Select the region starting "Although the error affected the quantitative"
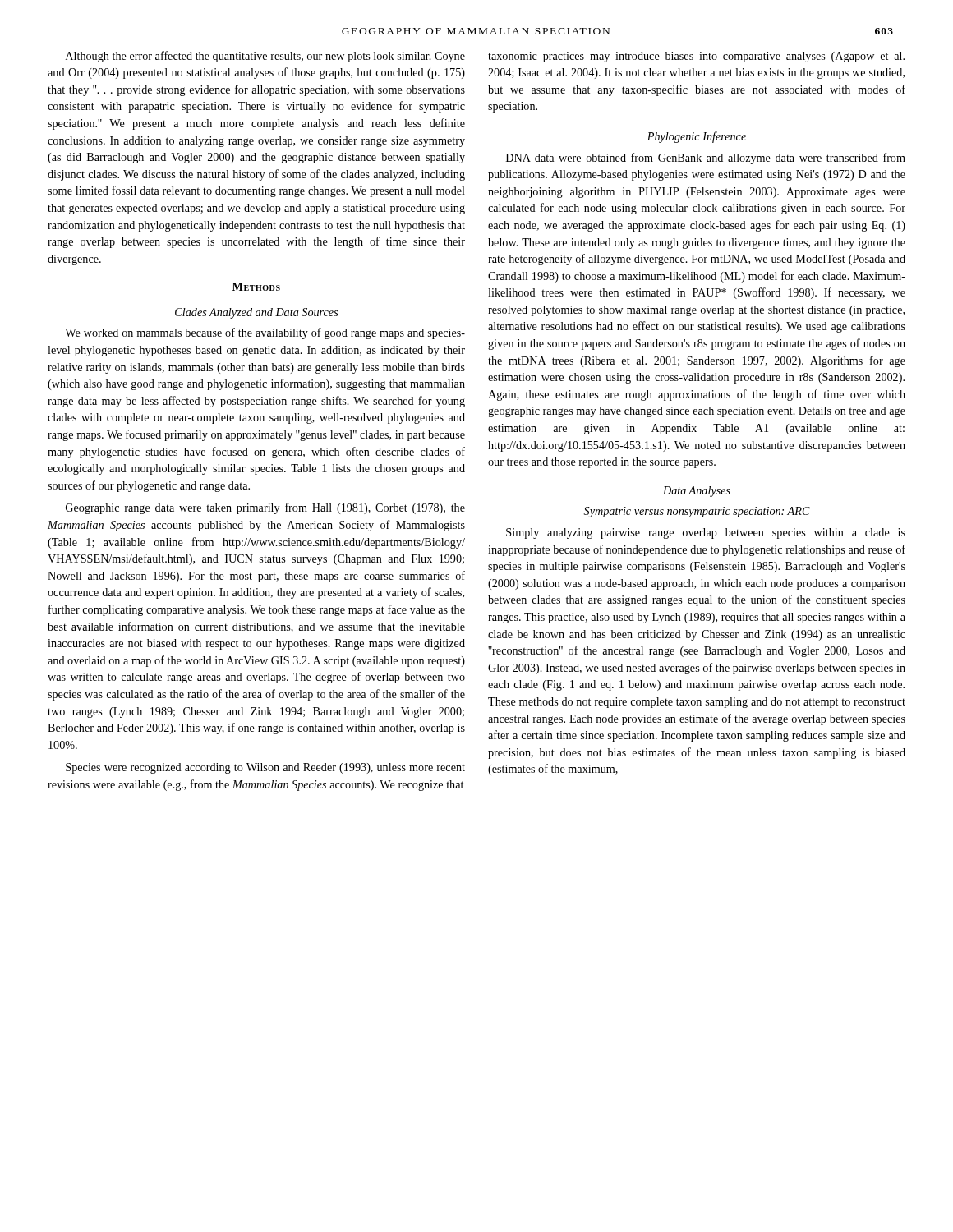The image size is (953, 1232). 256,157
